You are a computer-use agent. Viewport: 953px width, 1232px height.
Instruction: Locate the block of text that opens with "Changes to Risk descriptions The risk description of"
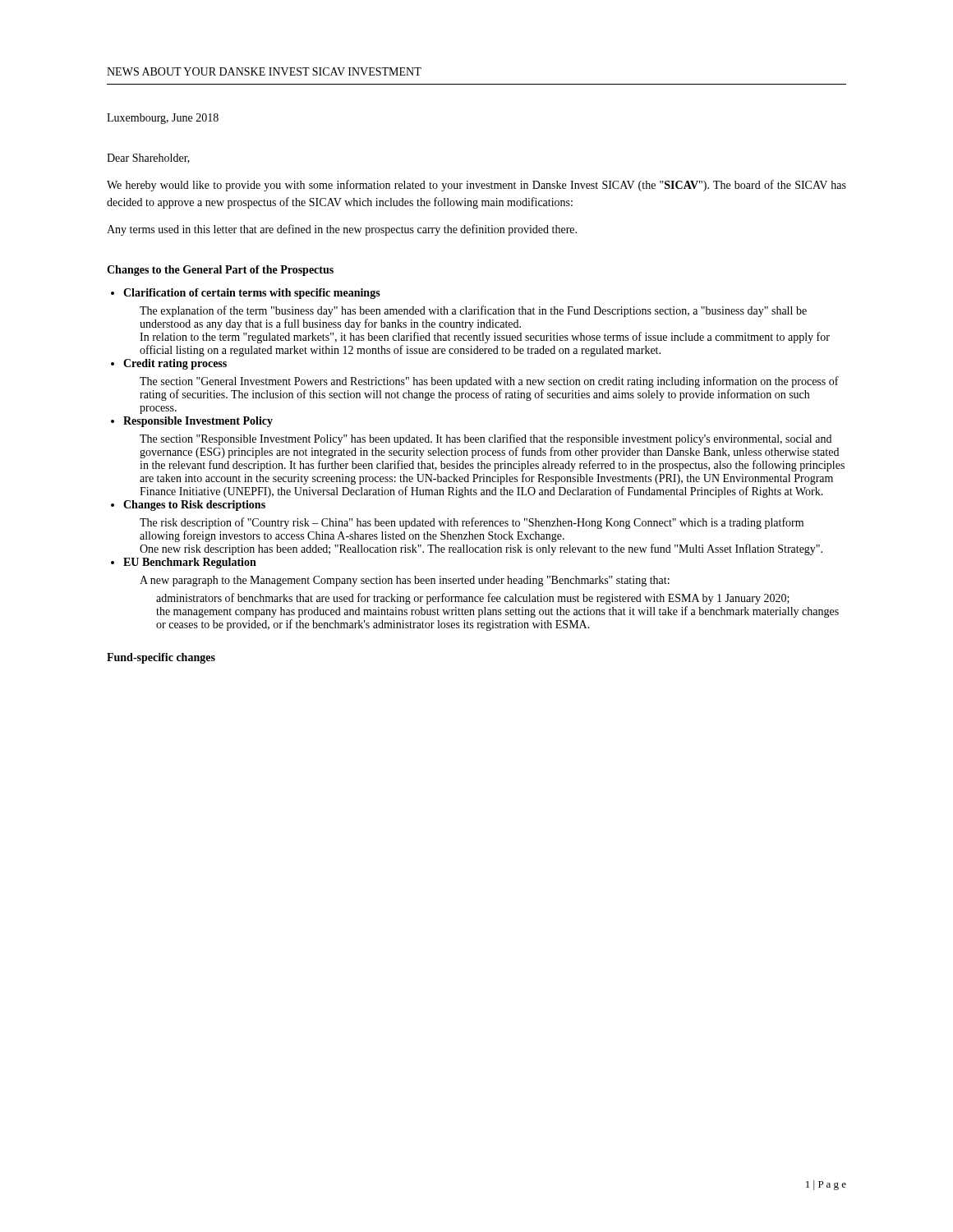tap(485, 527)
